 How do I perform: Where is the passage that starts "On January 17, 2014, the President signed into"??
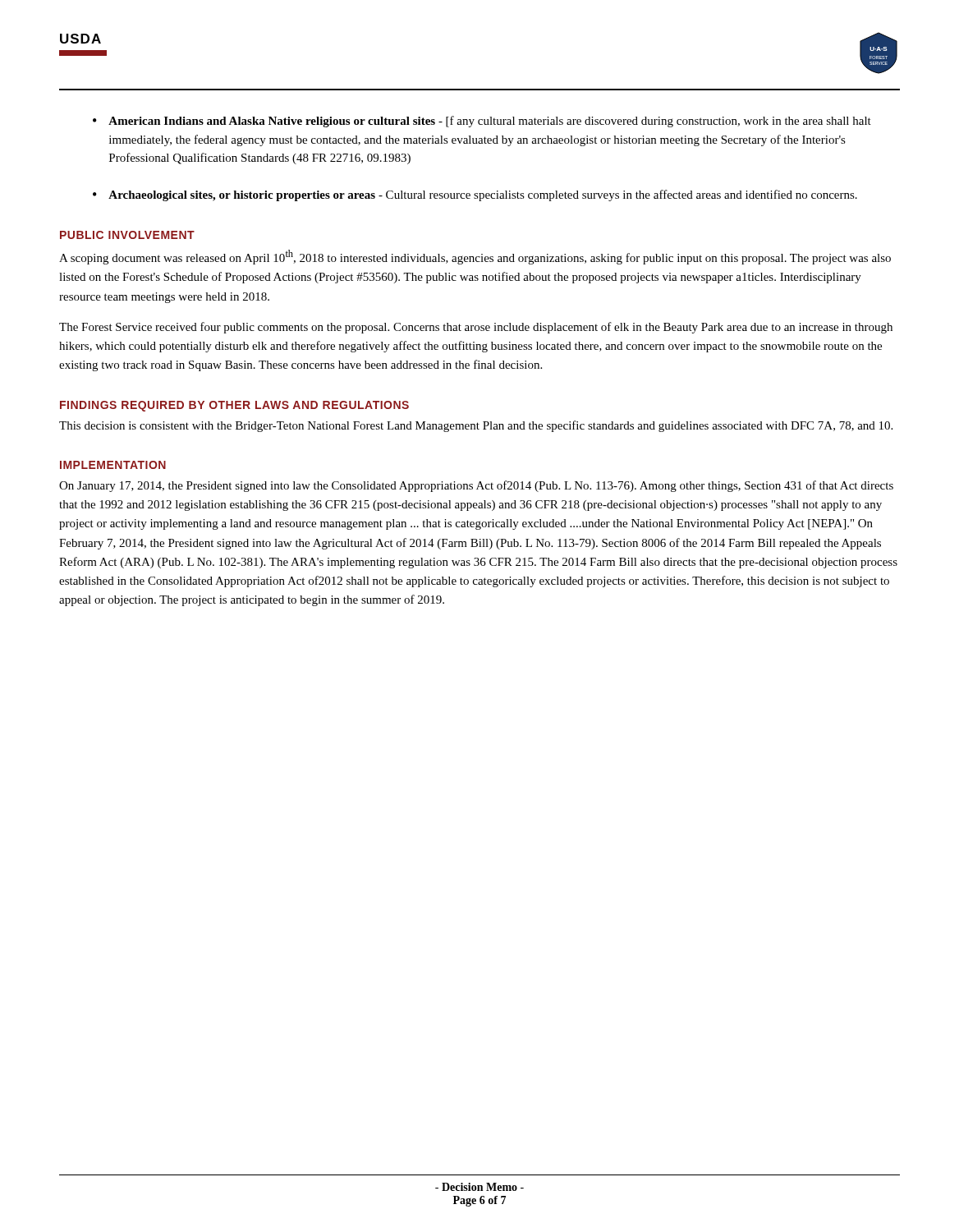point(478,543)
